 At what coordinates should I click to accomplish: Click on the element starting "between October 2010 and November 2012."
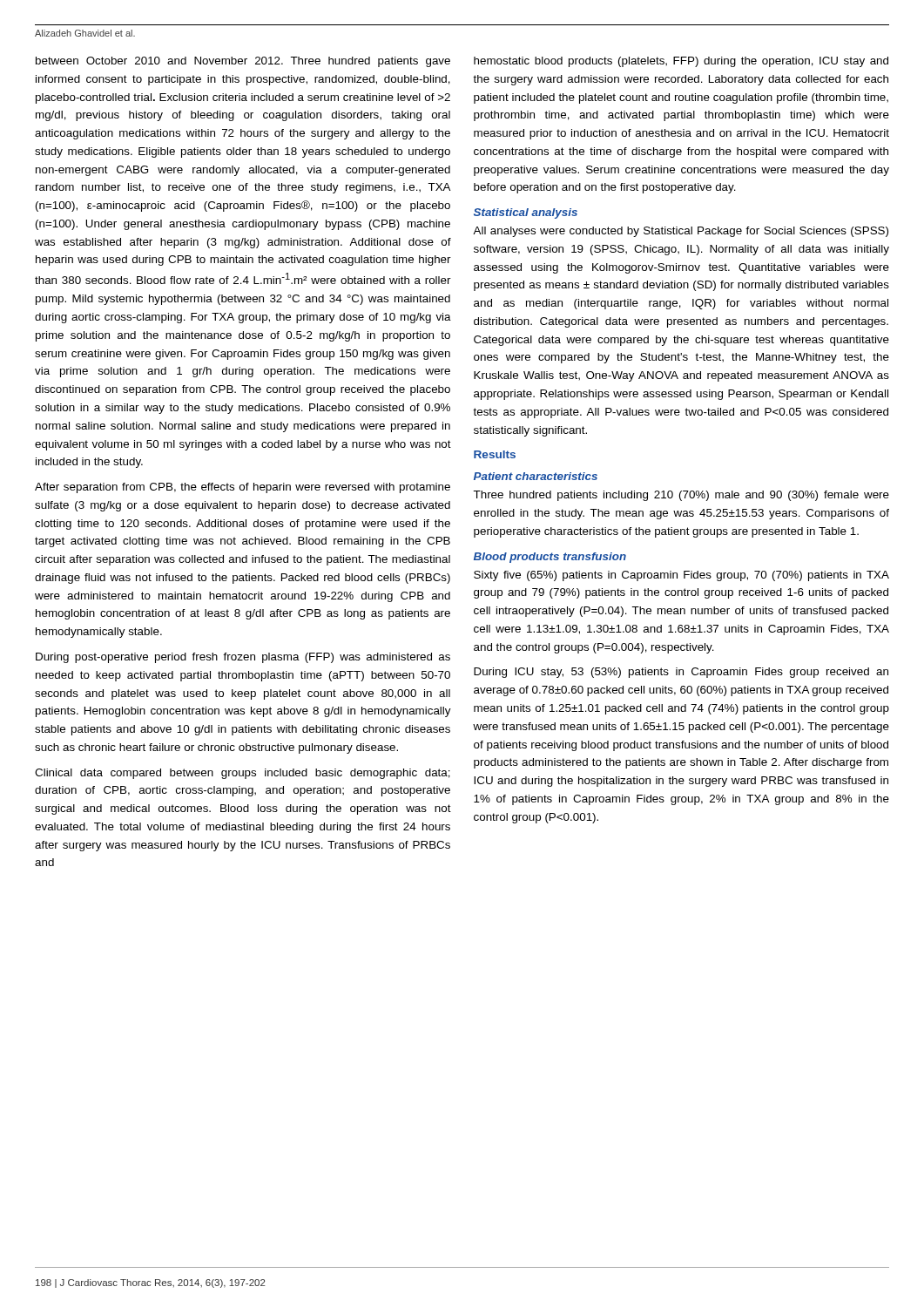point(243,262)
